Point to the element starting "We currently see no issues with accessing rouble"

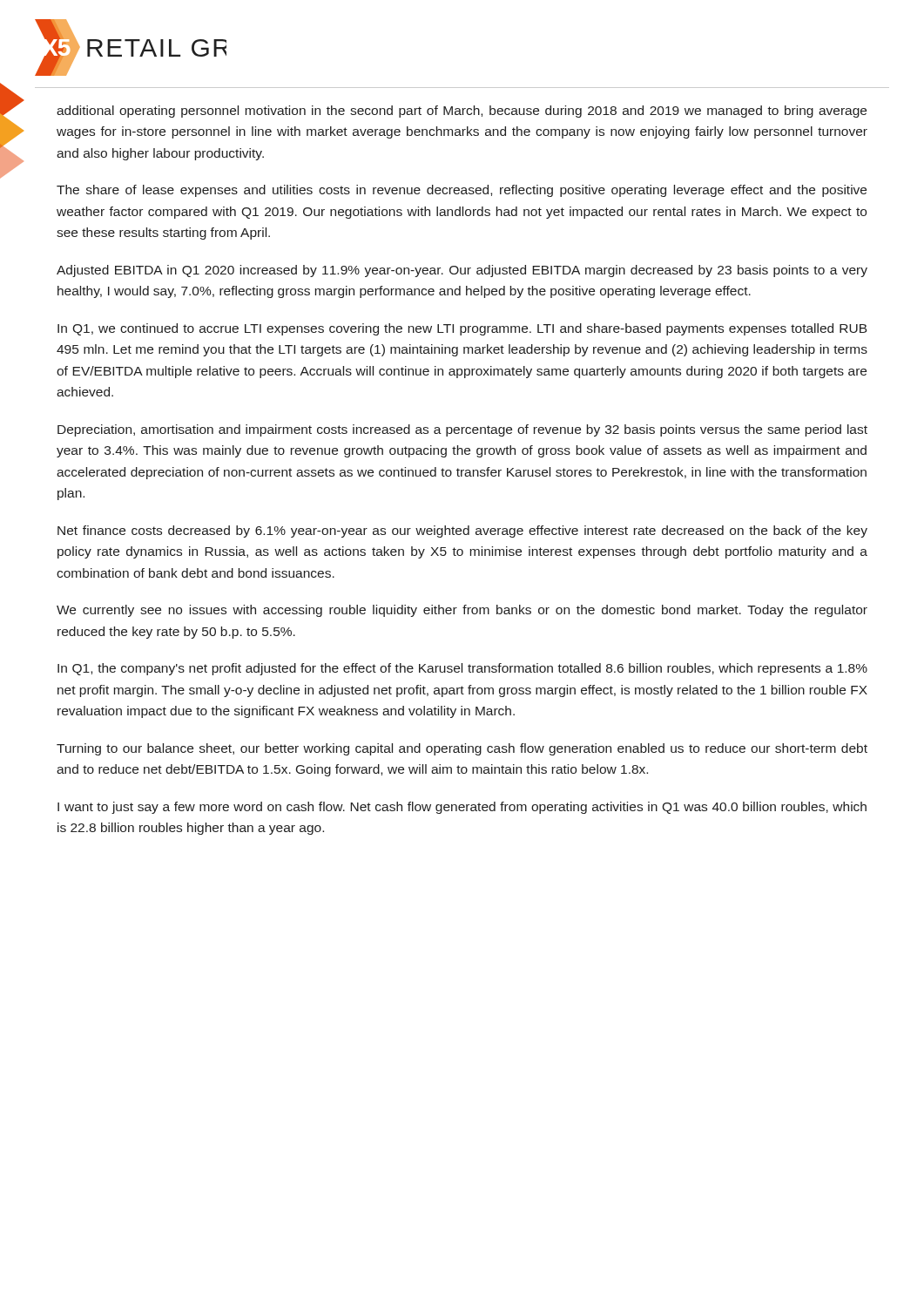462,621
